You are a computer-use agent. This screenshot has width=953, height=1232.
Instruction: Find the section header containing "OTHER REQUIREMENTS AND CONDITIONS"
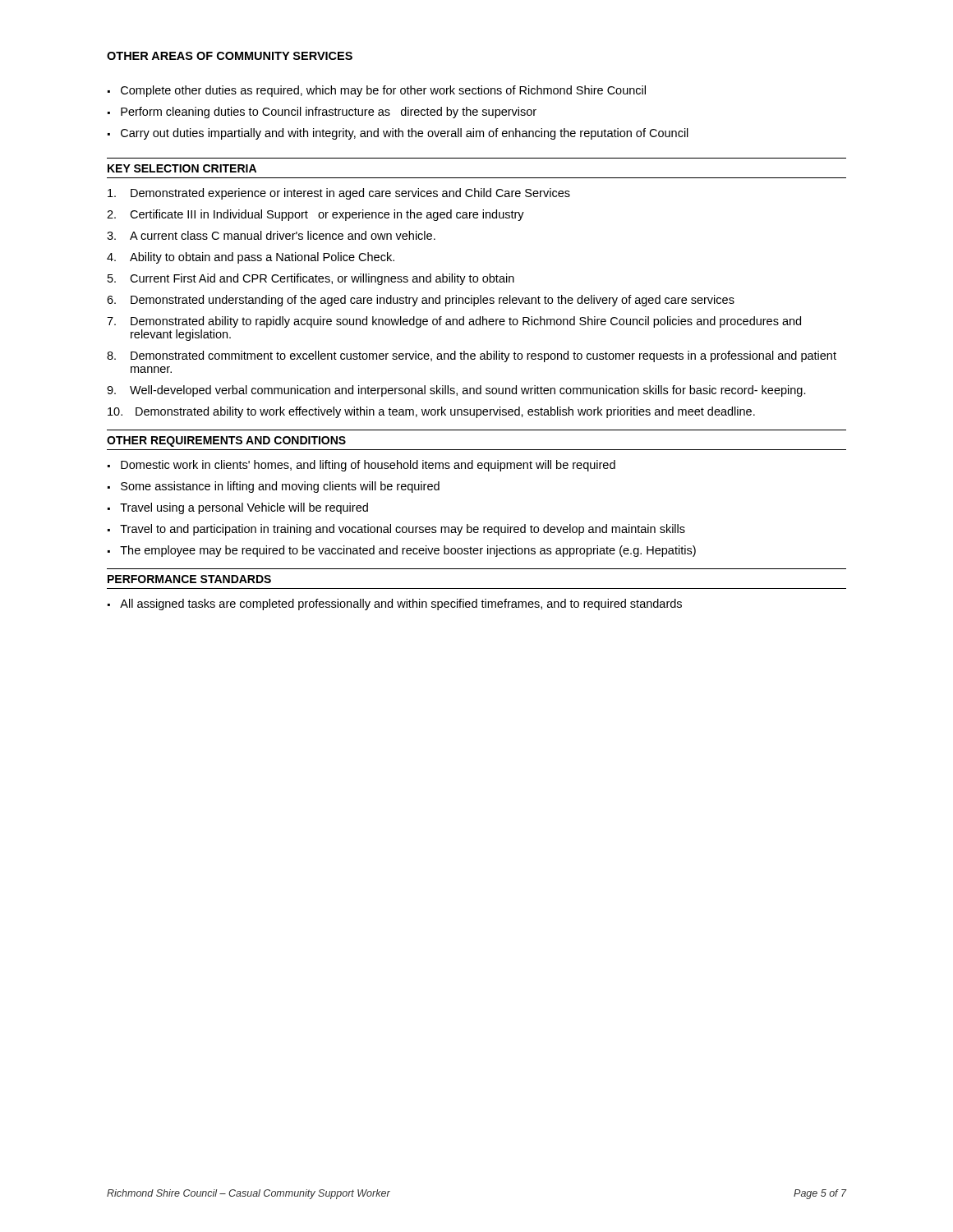[x=226, y=440]
